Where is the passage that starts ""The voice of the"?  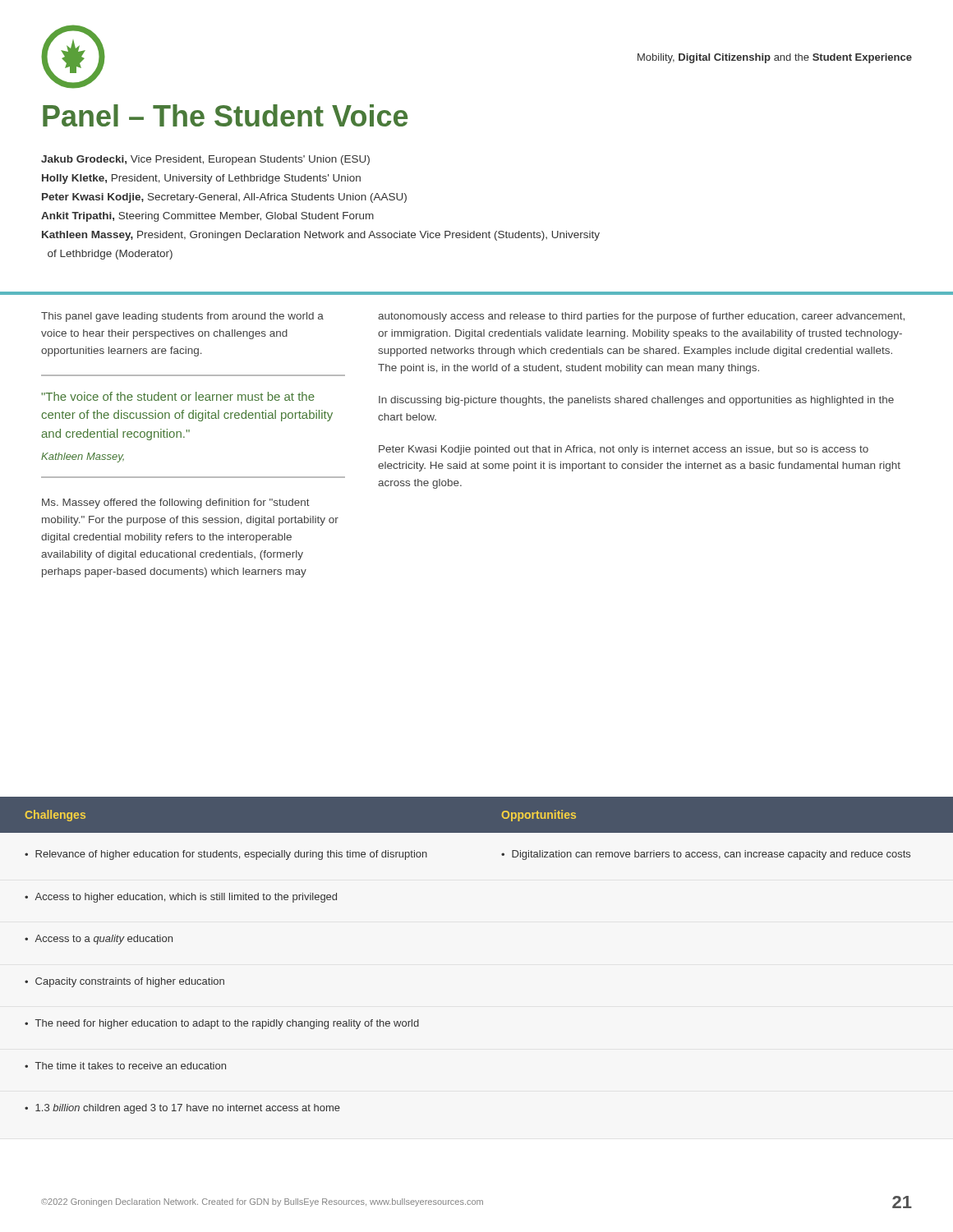click(193, 426)
